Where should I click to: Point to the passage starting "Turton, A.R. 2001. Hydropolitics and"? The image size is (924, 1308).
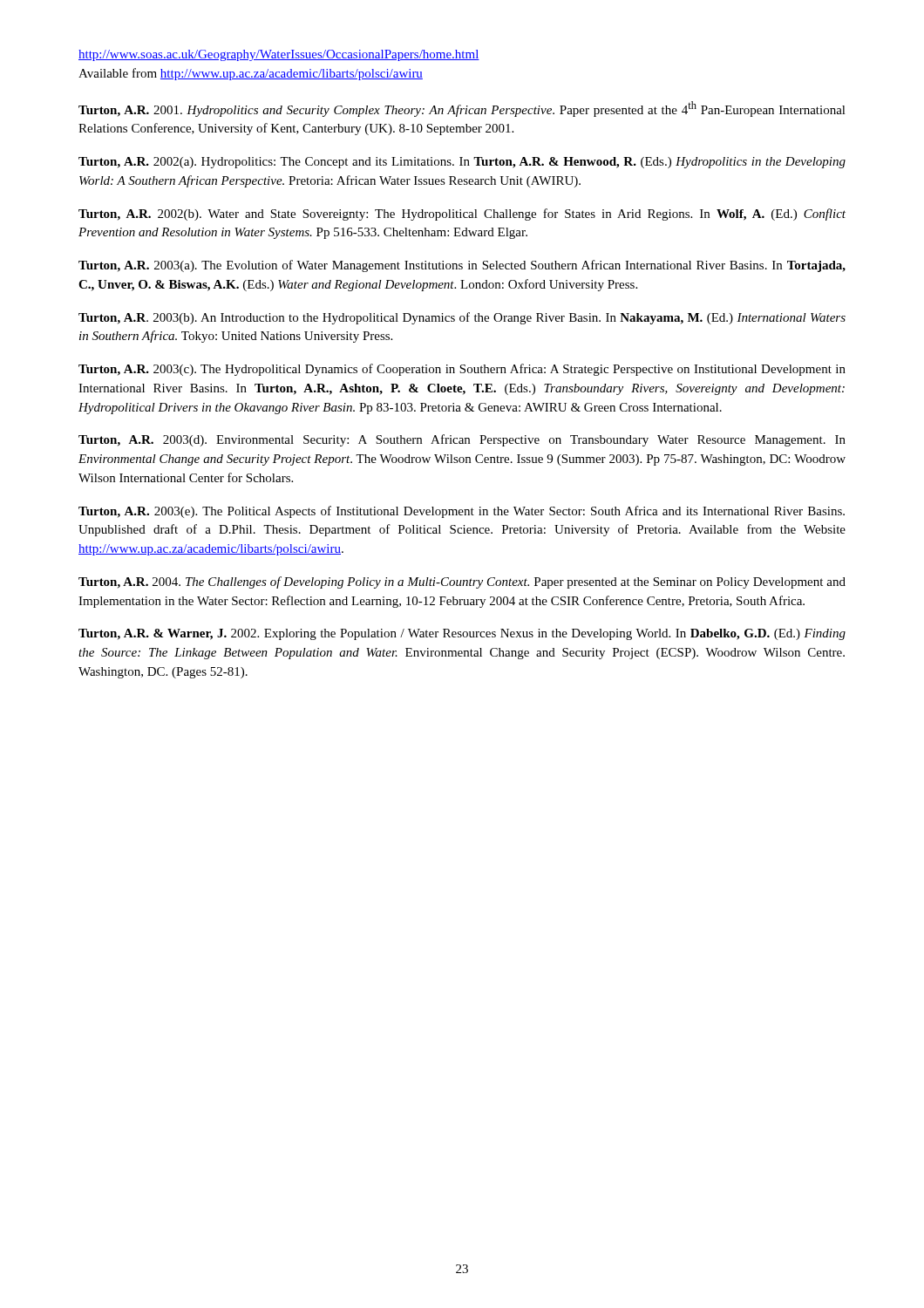tap(462, 117)
